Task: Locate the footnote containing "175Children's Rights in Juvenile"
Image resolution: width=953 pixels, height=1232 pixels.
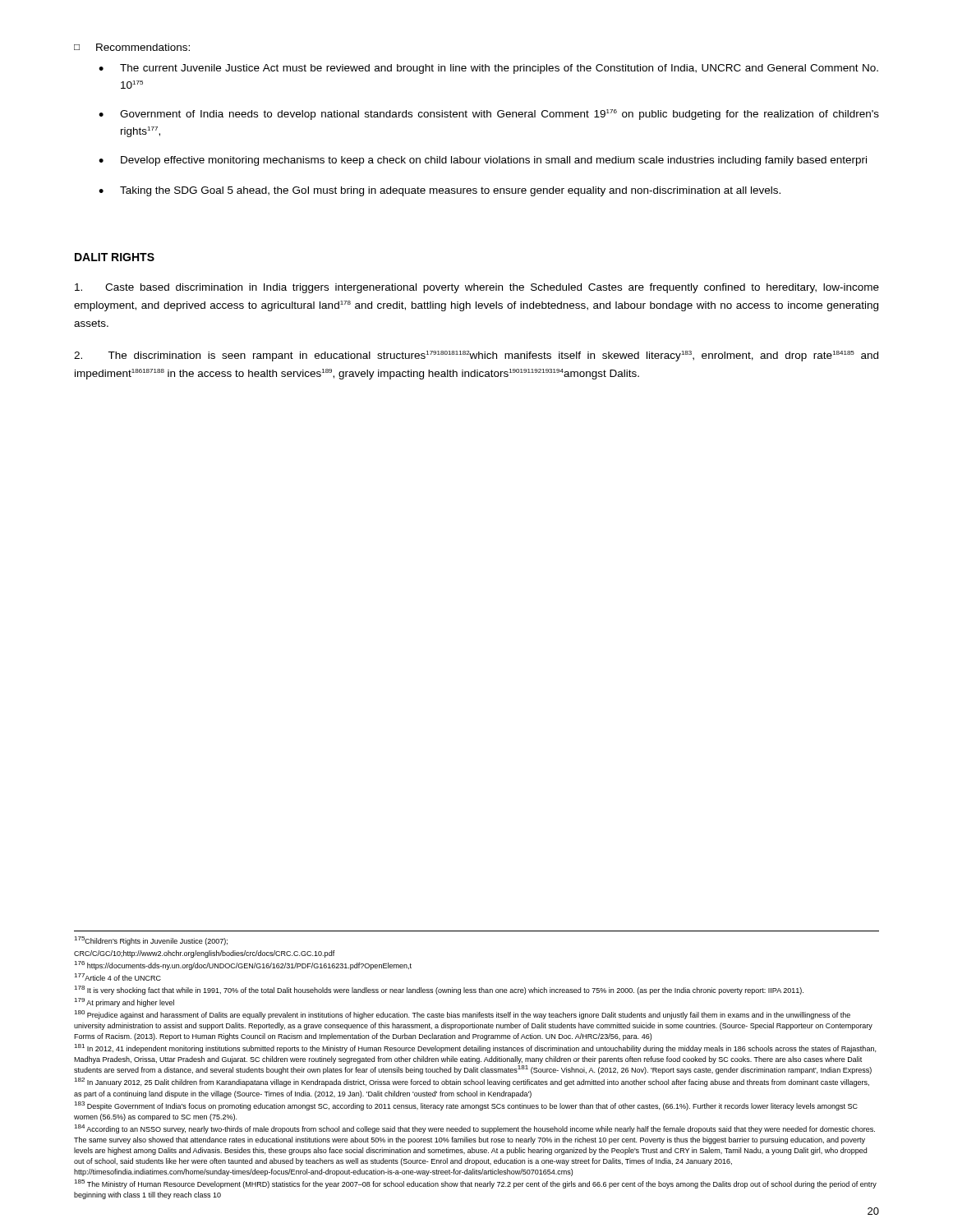Action: pos(476,1068)
